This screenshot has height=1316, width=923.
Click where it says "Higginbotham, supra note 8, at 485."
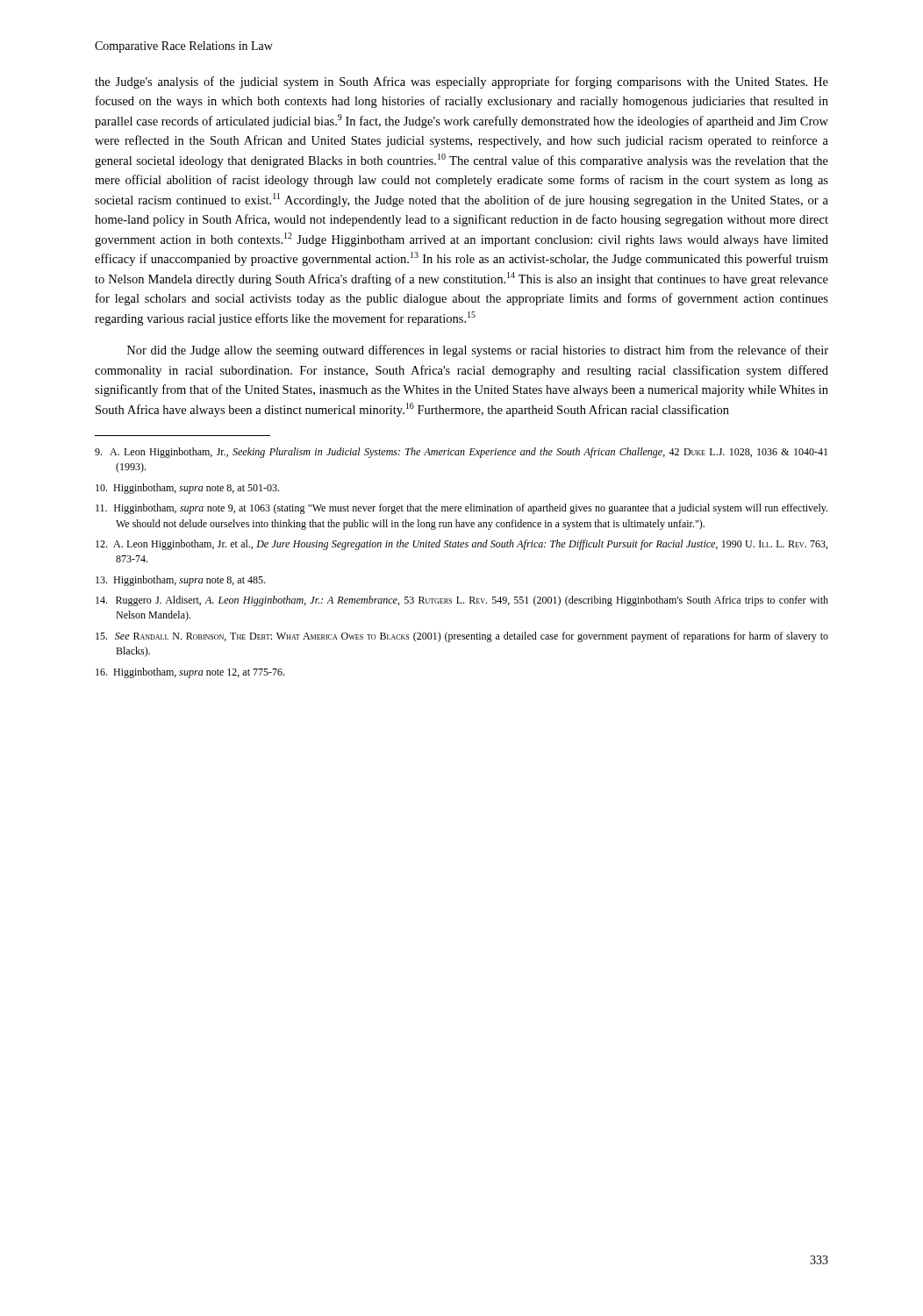[180, 580]
